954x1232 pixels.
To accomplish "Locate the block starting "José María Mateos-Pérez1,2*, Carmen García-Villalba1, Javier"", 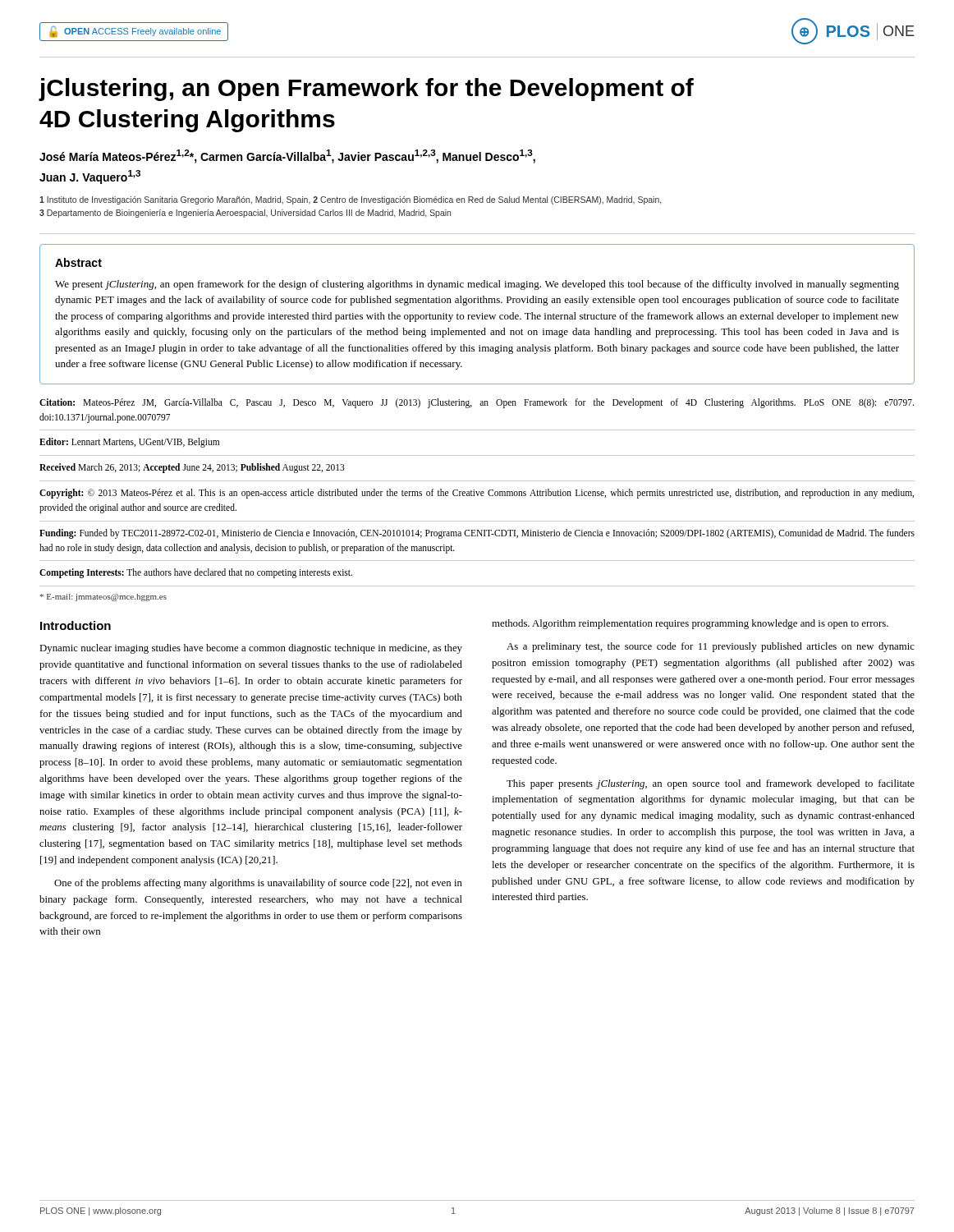I will click(x=288, y=165).
